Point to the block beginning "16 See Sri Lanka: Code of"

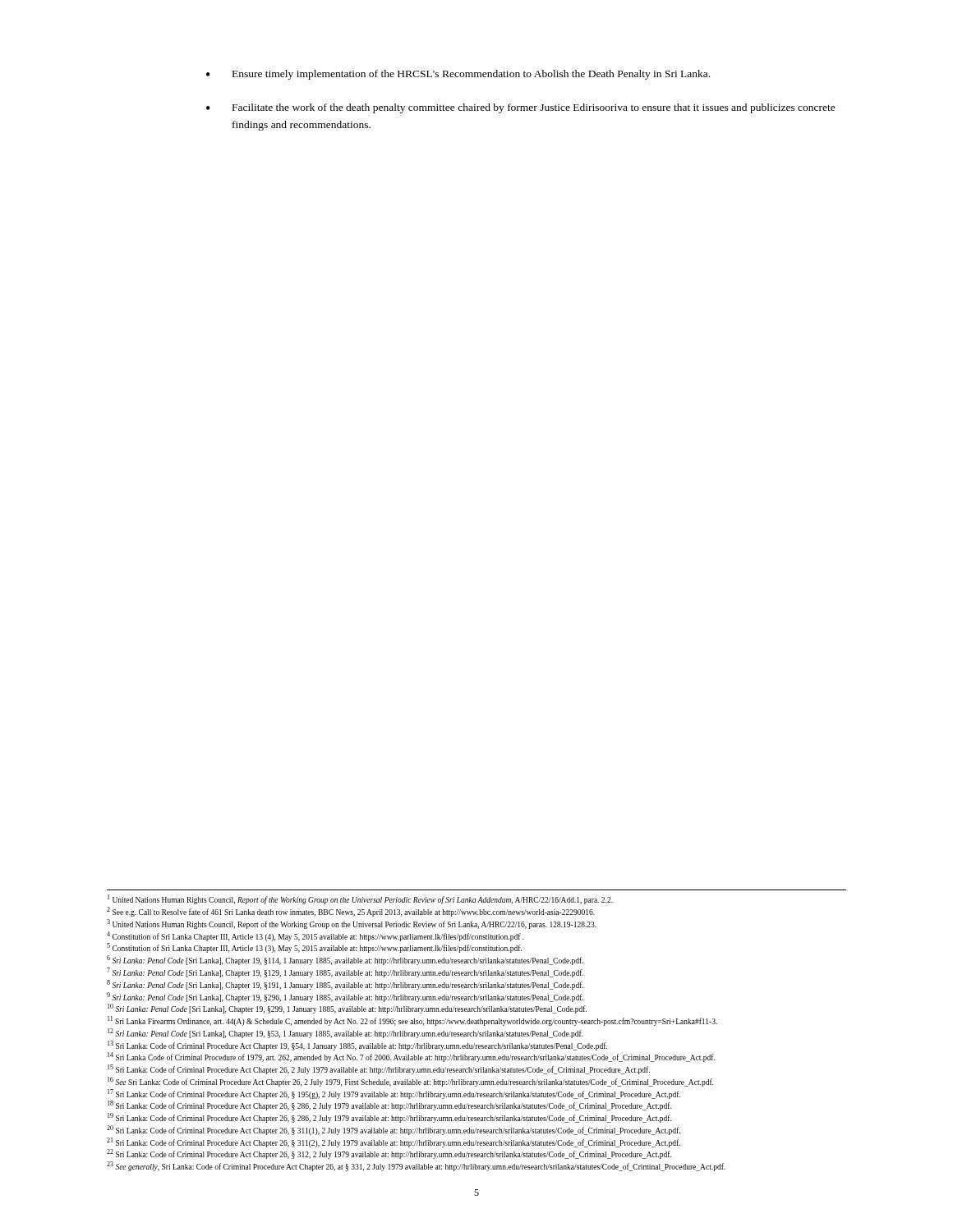pos(410,1082)
